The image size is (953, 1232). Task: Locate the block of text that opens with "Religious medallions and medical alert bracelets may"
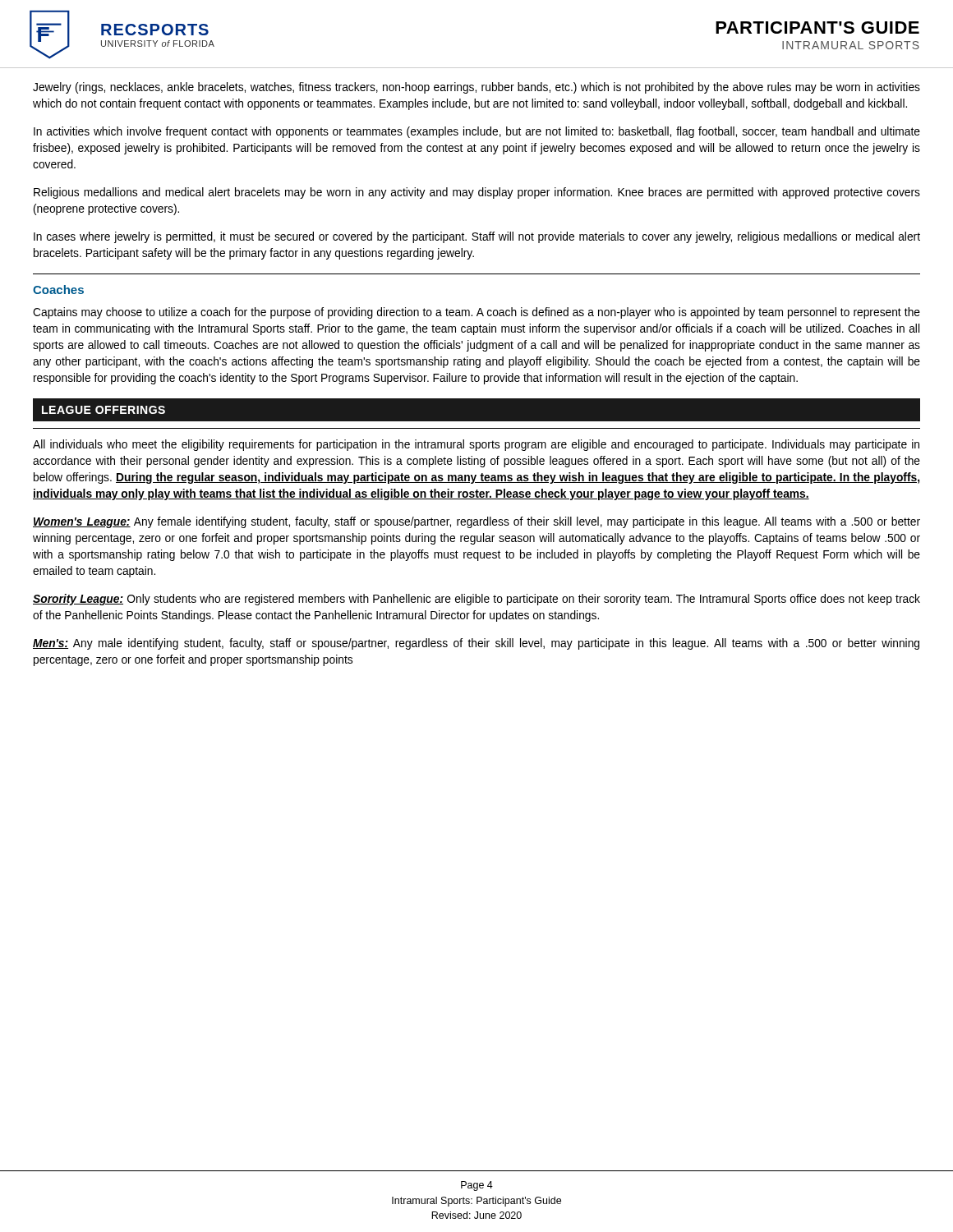pos(476,201)
